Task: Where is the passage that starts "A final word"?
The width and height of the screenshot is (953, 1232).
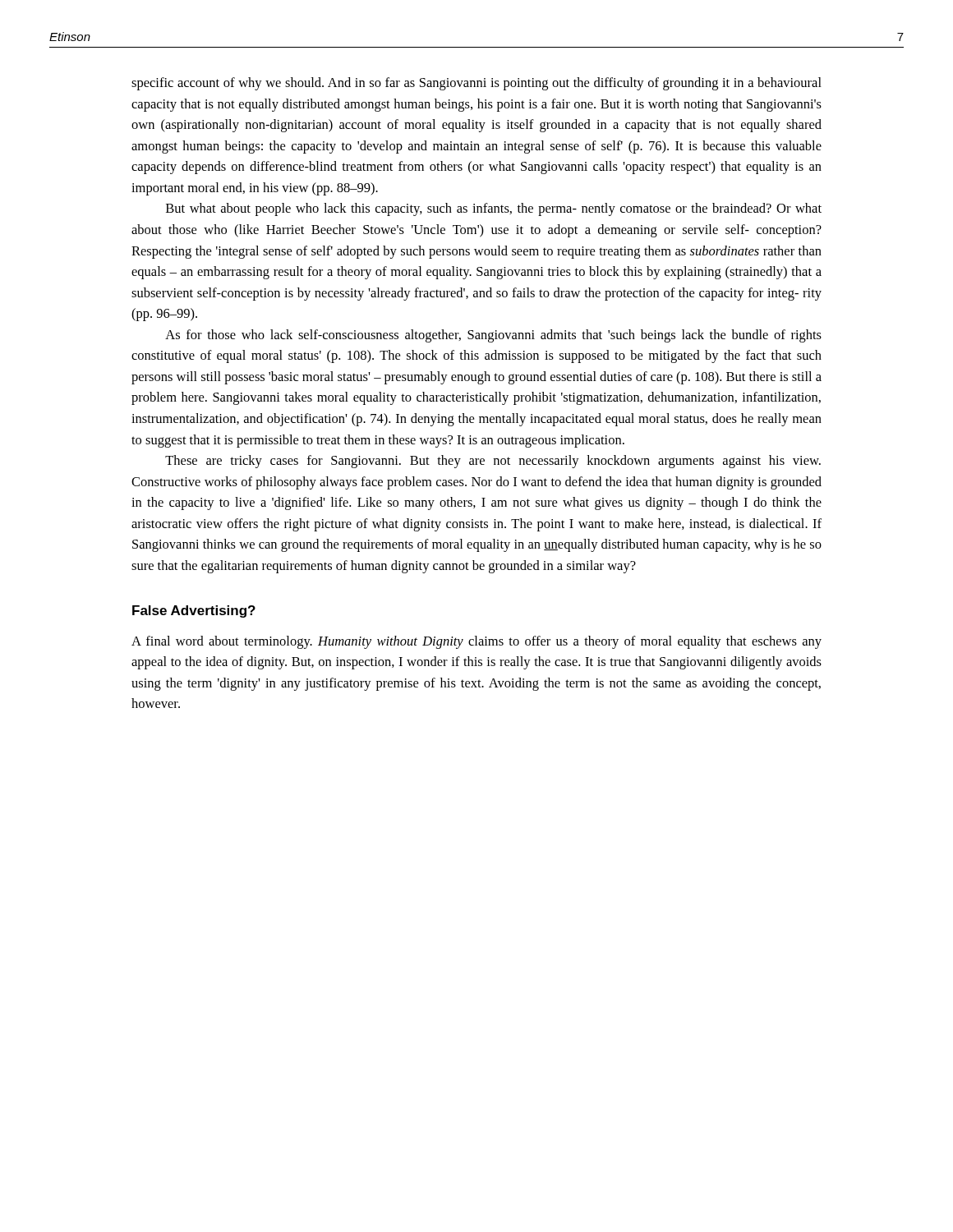Action: tap(476, 672)
